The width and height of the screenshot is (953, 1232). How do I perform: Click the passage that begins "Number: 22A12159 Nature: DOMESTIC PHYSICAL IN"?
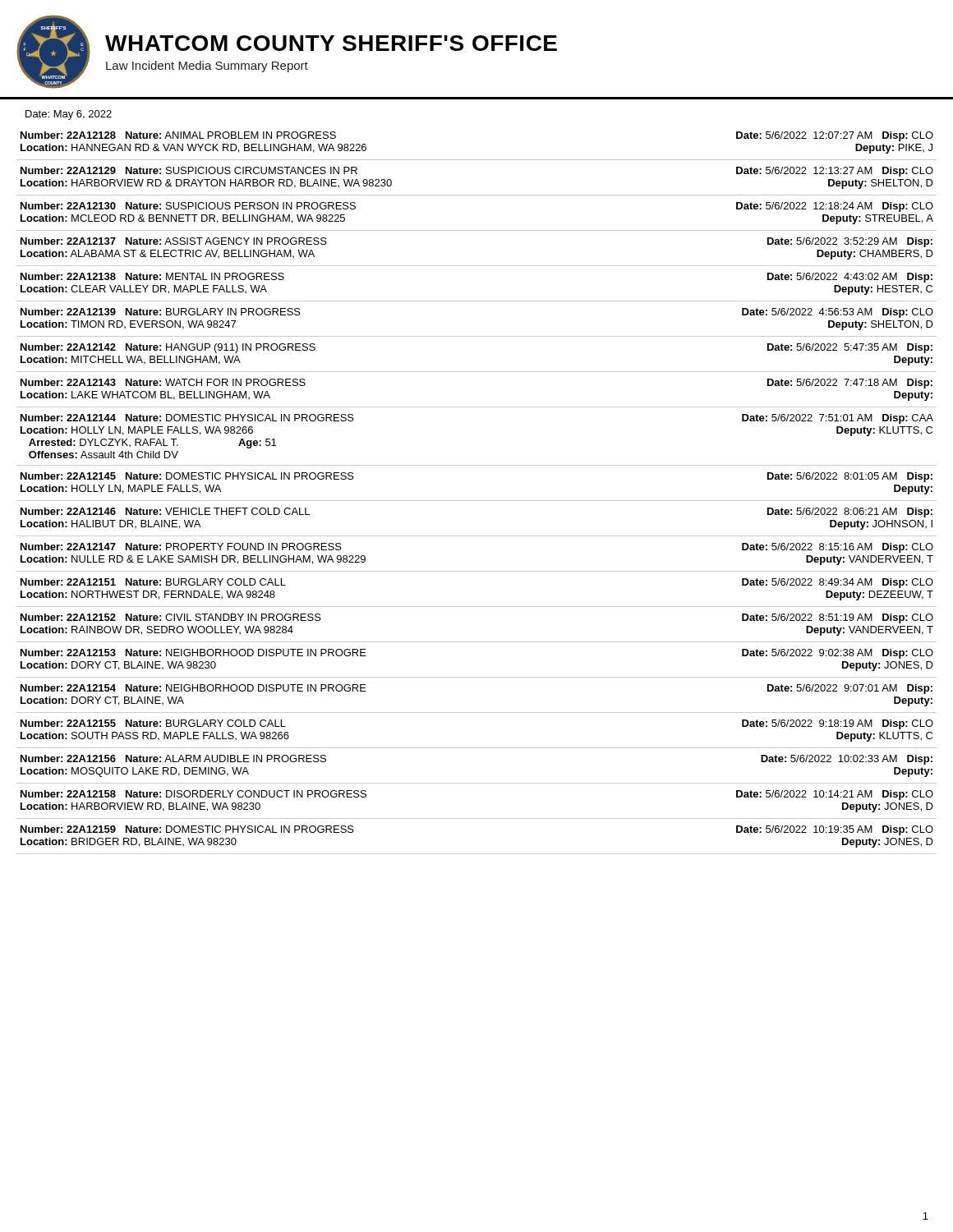click(185, 830)
